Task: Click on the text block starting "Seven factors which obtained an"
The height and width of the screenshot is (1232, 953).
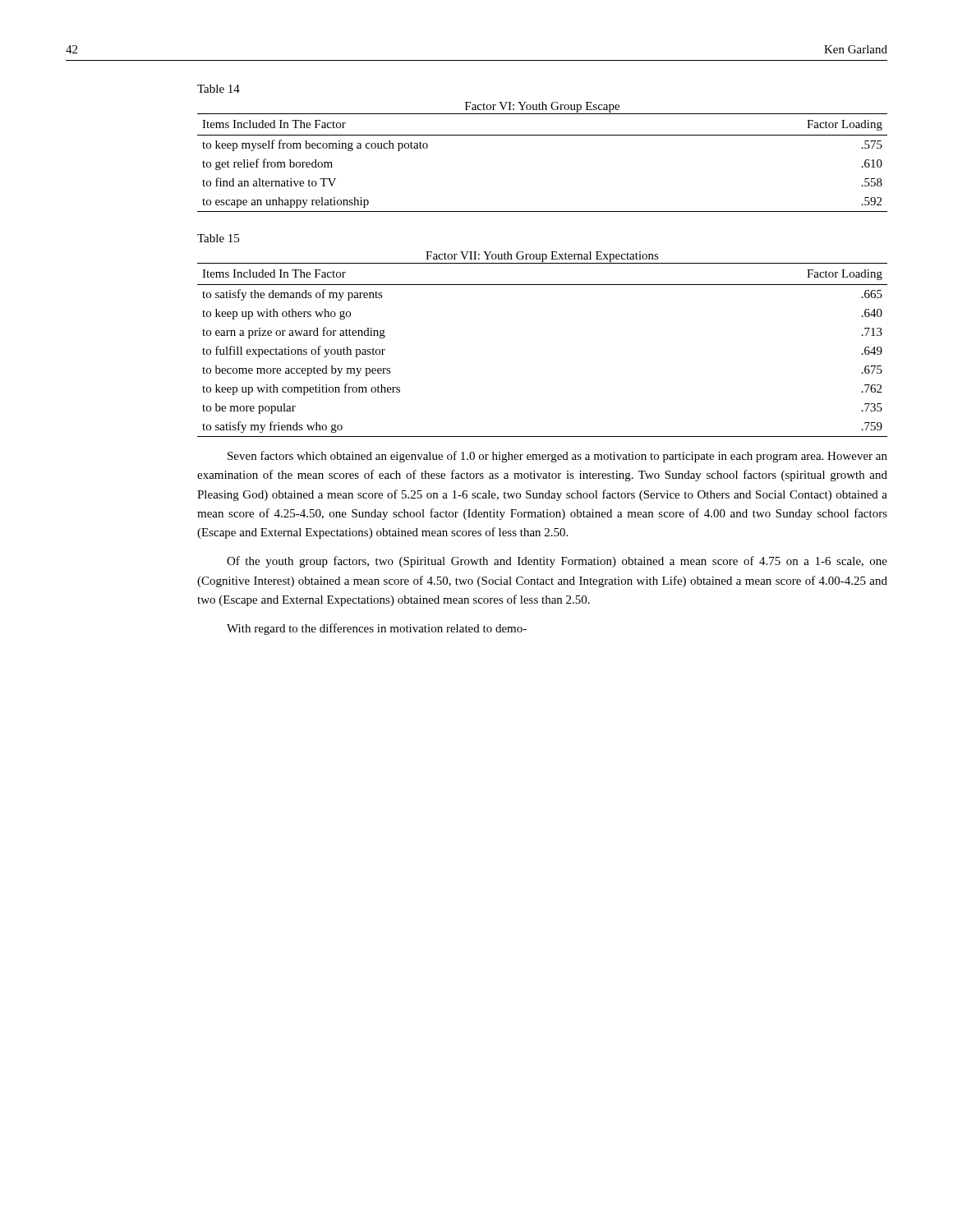Action: [x=542, y=495]
